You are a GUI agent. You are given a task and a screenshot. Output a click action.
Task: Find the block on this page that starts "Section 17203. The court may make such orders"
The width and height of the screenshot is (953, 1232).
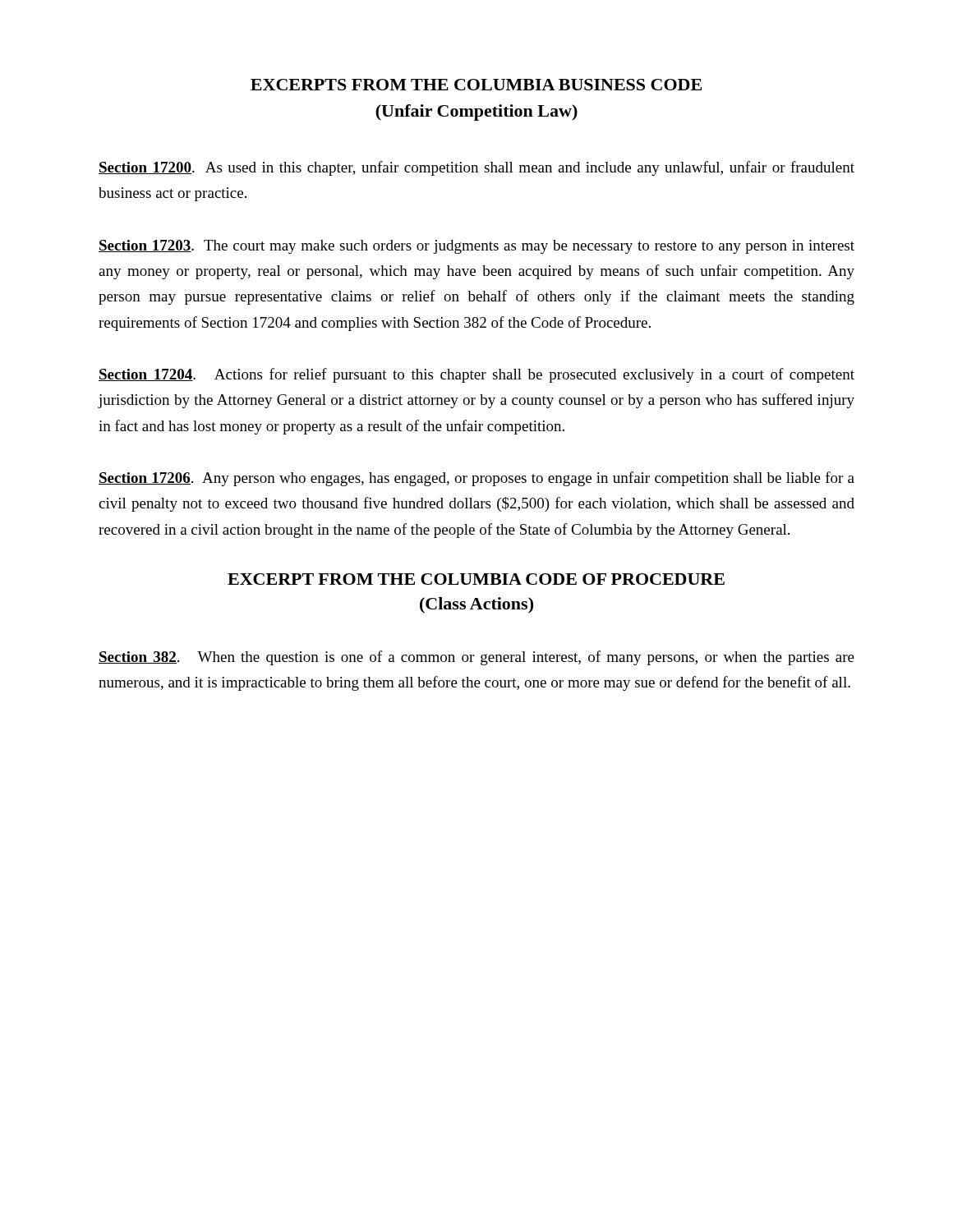[x=476, y=284]
